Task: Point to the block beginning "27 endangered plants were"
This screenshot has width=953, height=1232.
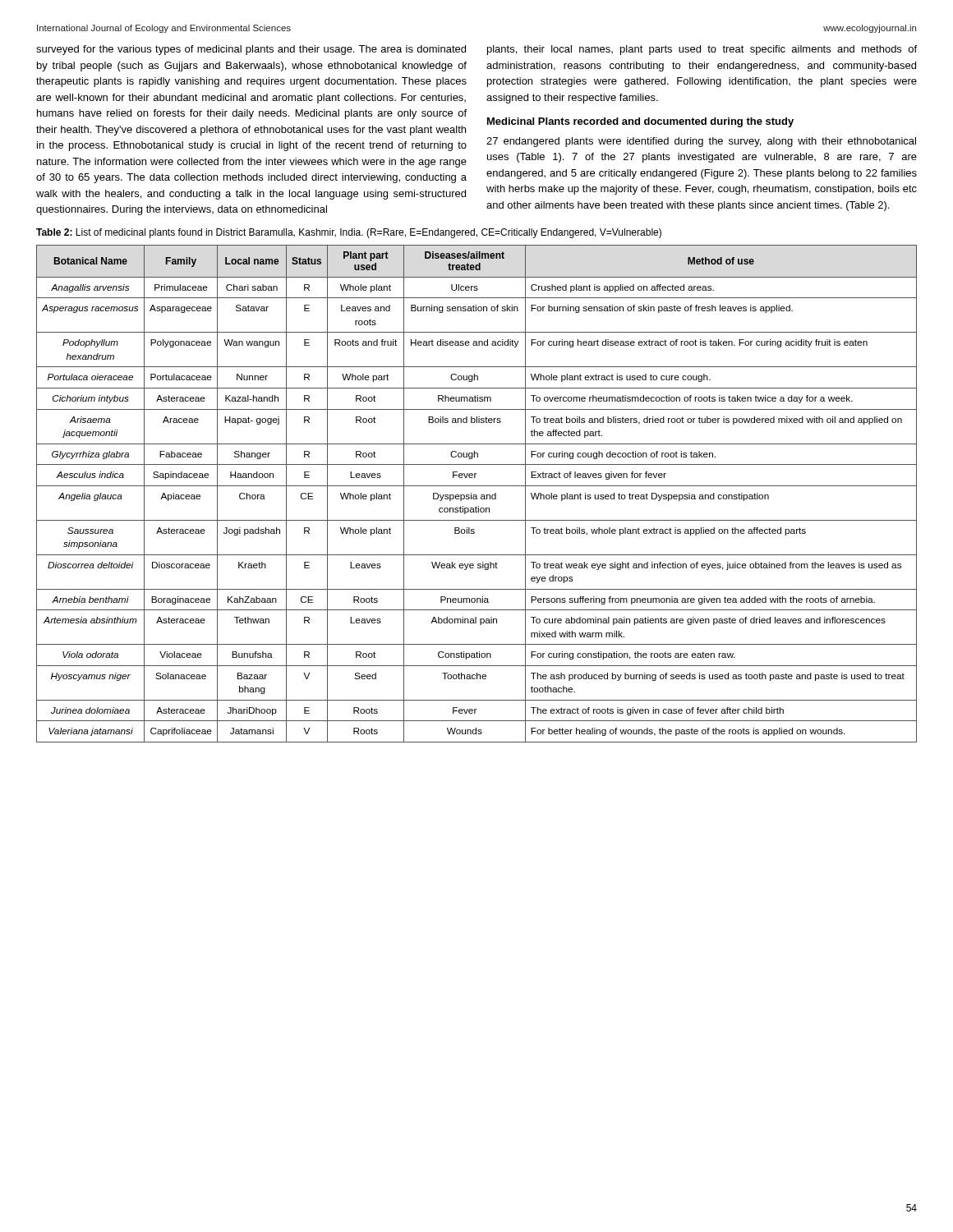Action: point(702,172)
